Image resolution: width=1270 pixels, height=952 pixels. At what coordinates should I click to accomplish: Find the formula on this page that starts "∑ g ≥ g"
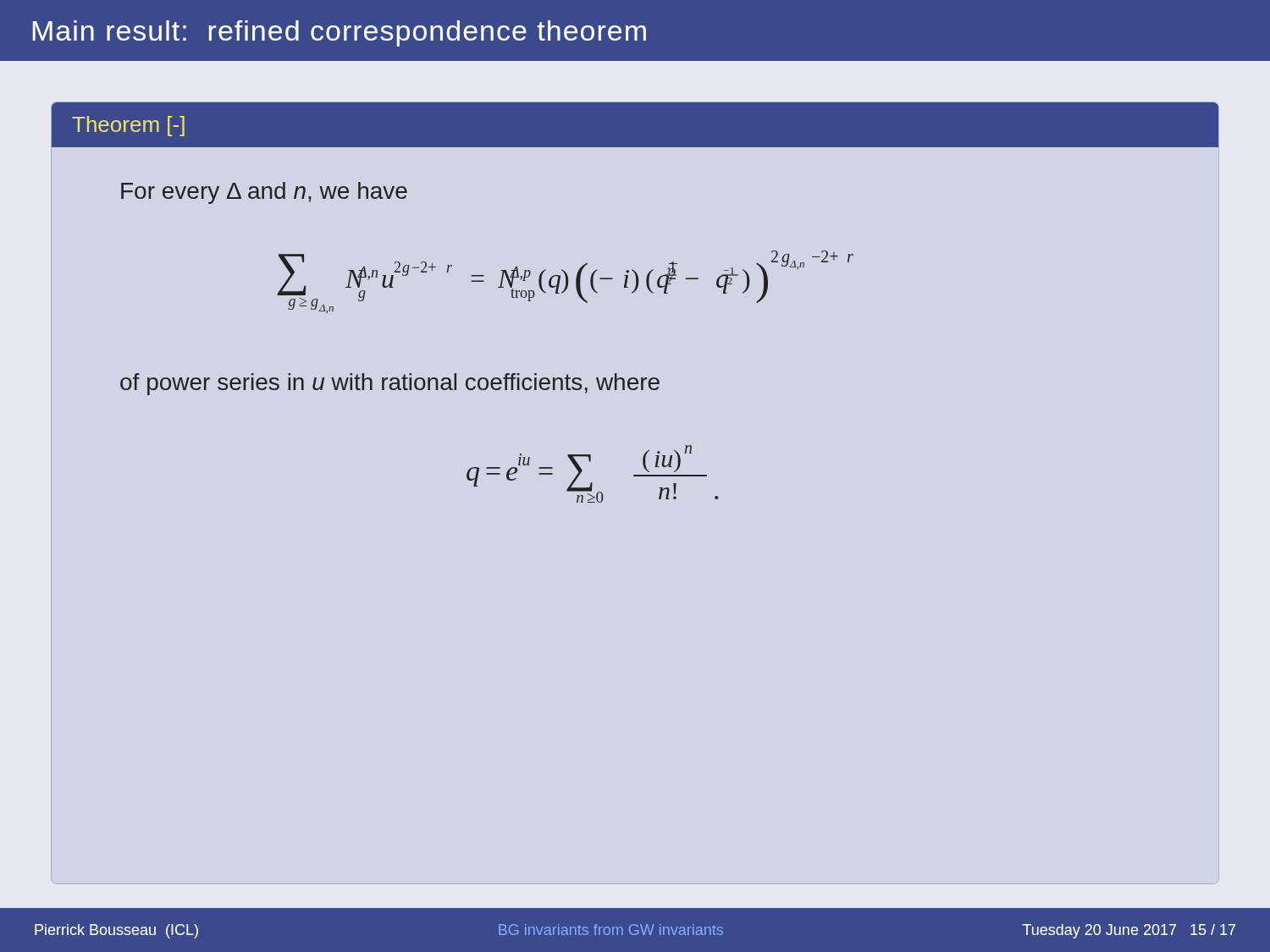coord(635,285)
